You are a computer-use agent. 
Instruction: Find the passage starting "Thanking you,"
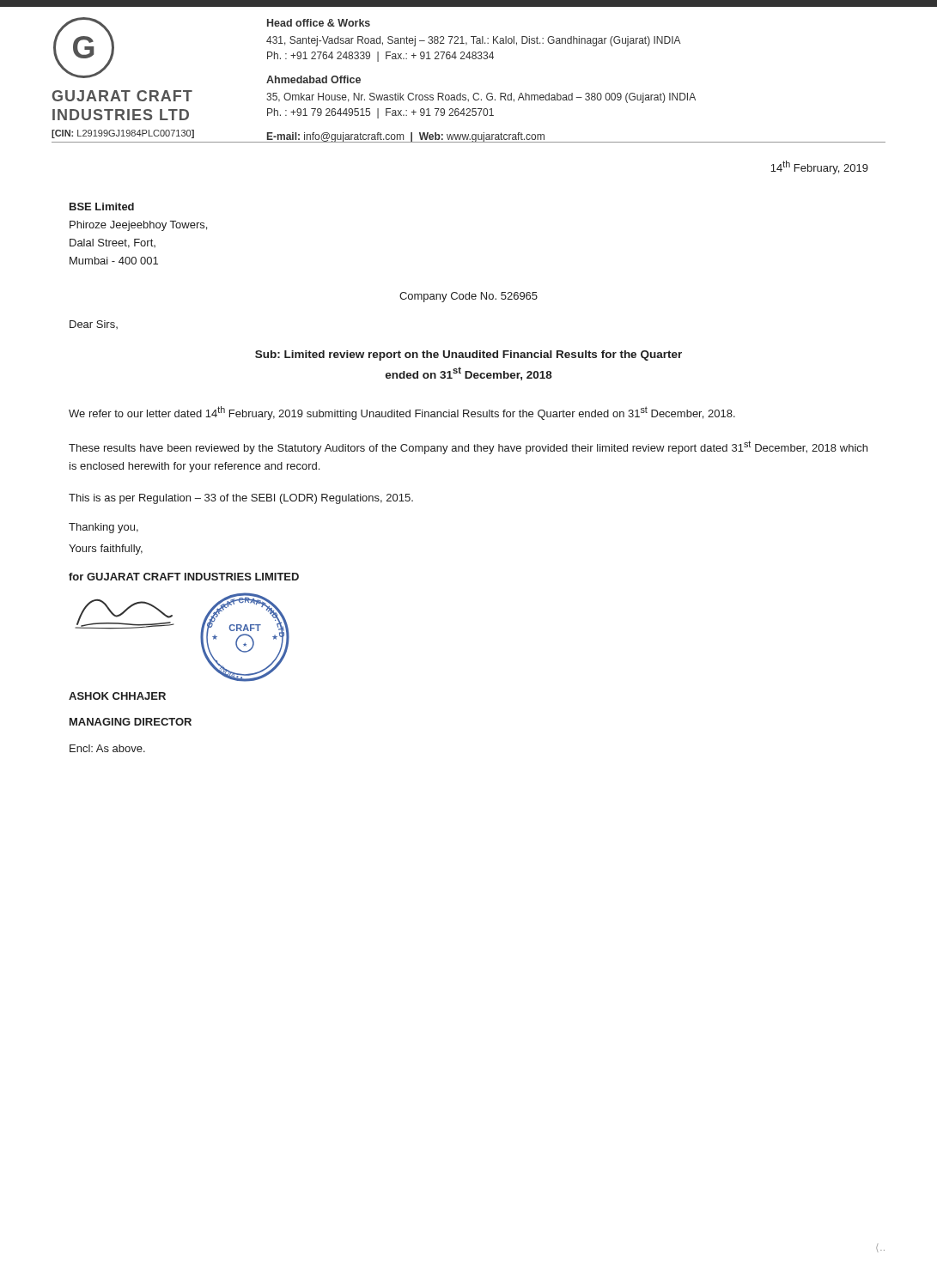(104, 527)
